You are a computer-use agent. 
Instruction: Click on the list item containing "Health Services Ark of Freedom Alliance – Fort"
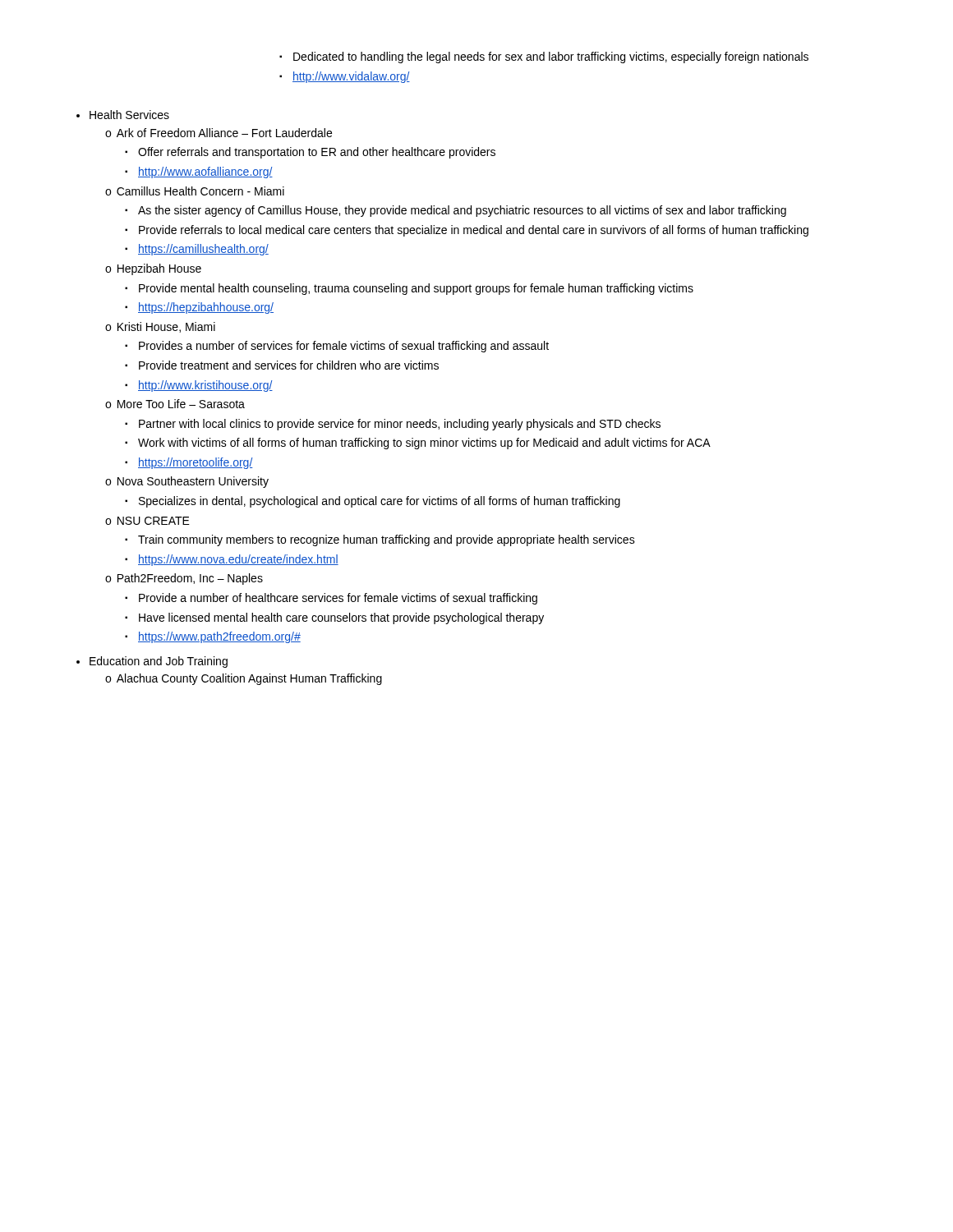tap(123, 115)
